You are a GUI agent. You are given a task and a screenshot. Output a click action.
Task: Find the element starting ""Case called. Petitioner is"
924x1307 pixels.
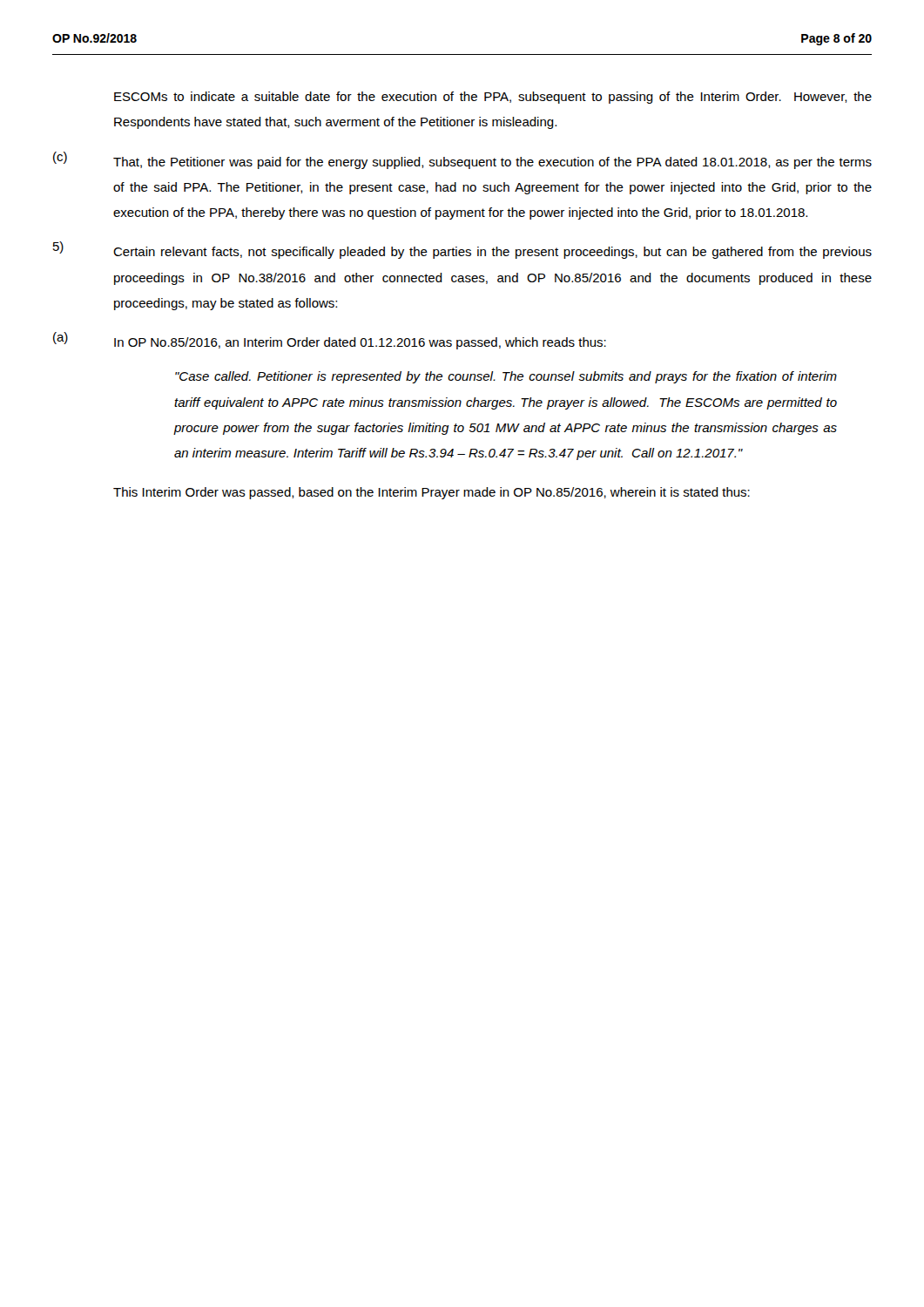506,414
